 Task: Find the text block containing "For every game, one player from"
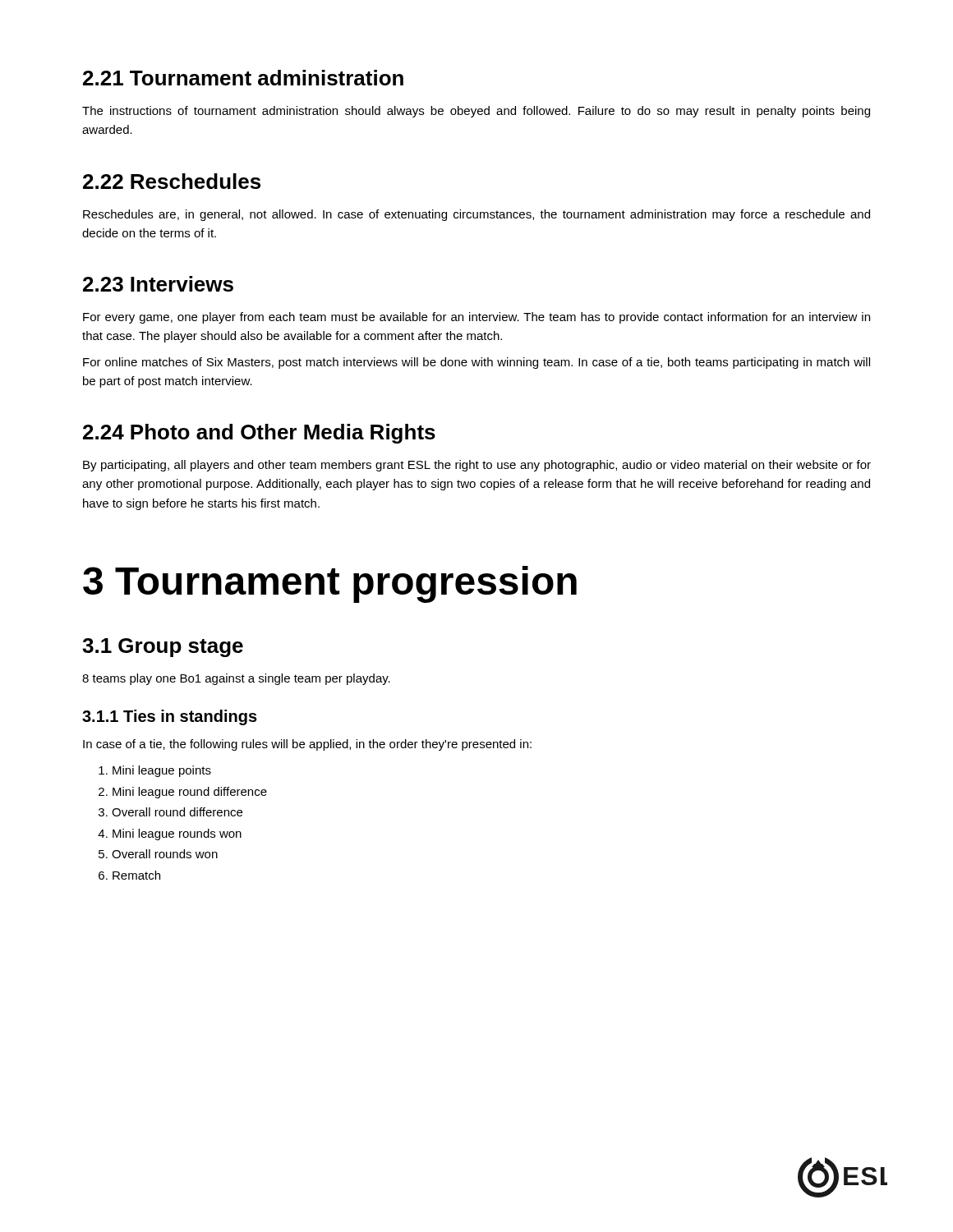point(476,326)
